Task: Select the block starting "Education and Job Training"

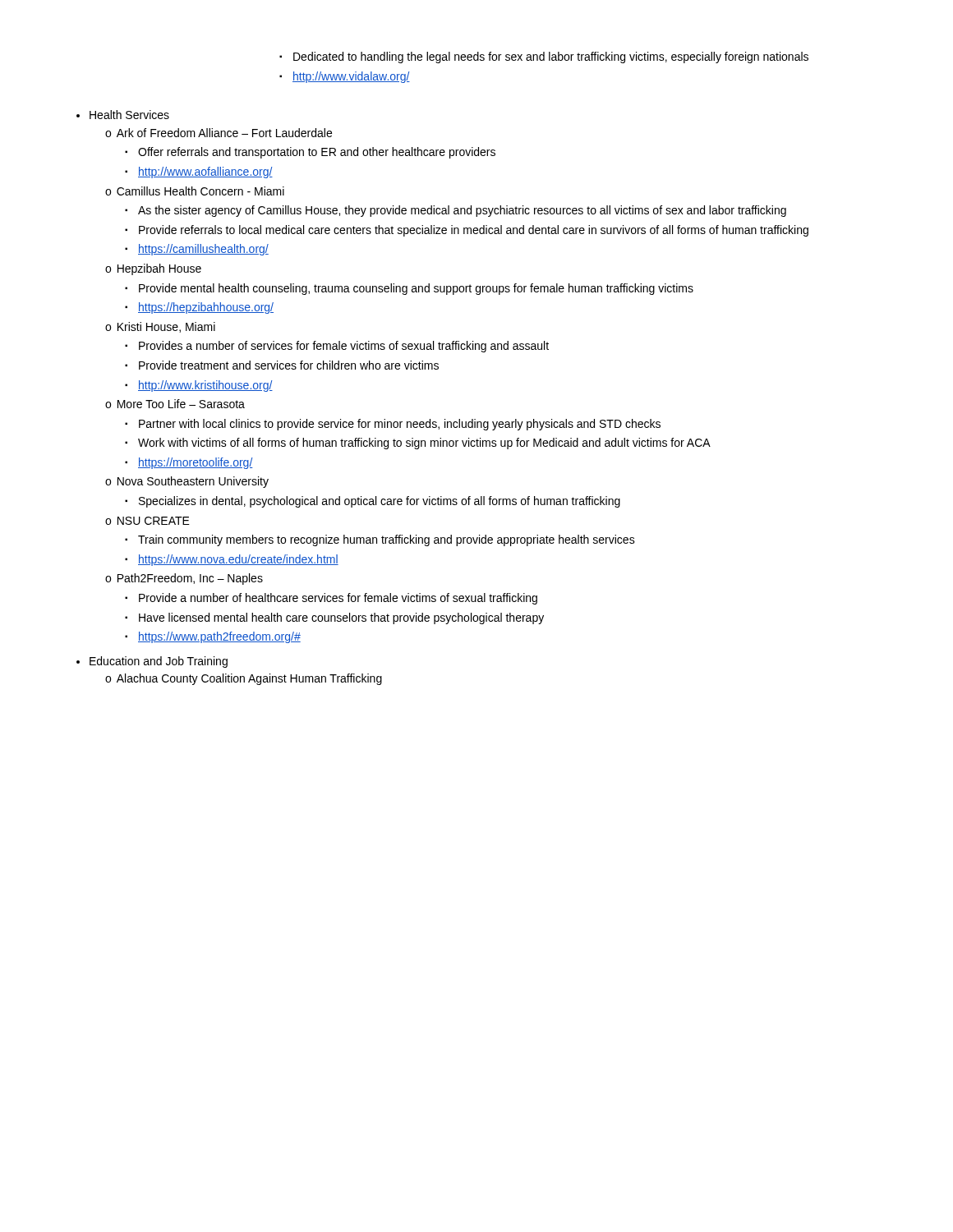Action: pyautogui.click(x=152, y=662)
